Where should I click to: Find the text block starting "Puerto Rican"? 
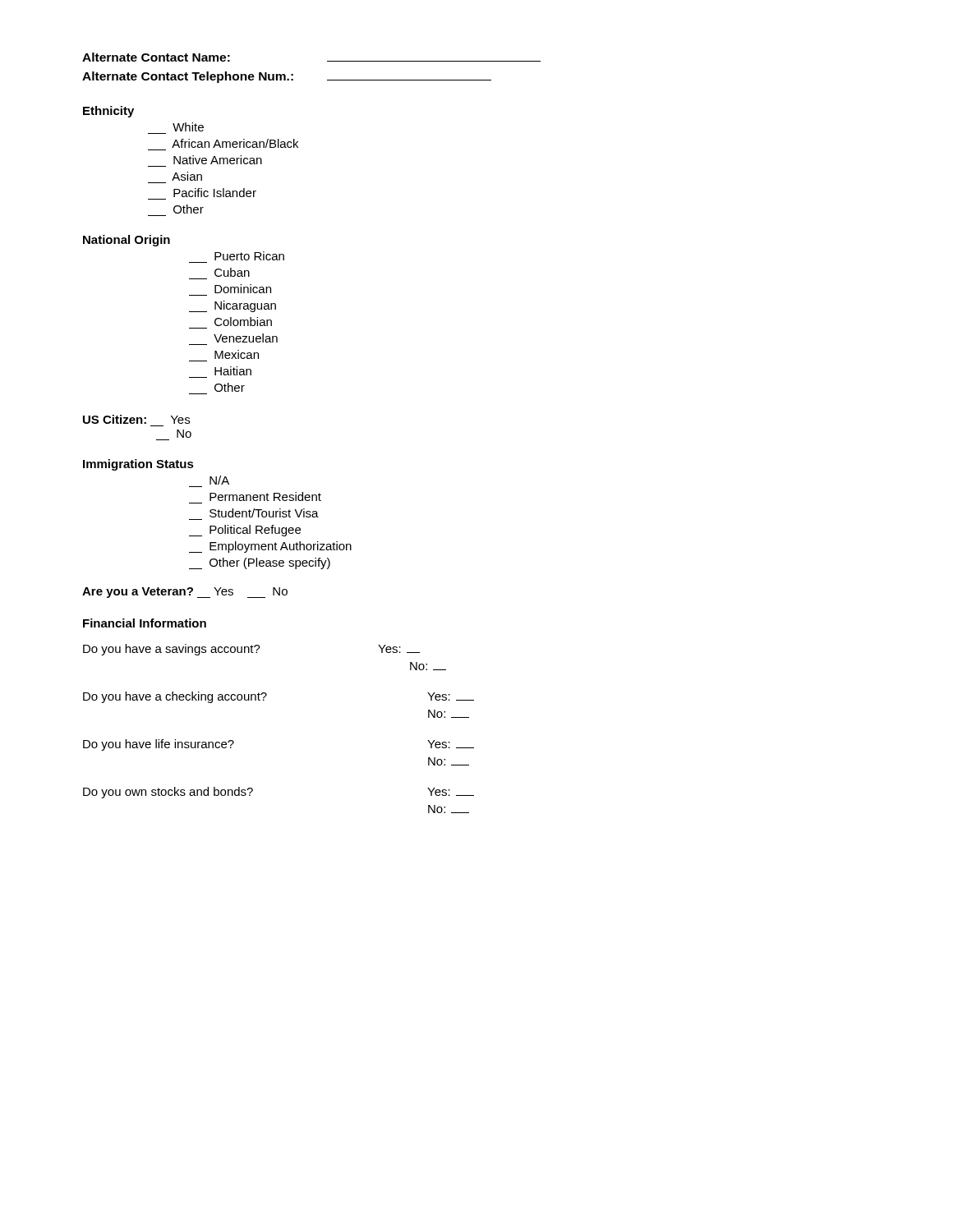[x=237, y=256]
